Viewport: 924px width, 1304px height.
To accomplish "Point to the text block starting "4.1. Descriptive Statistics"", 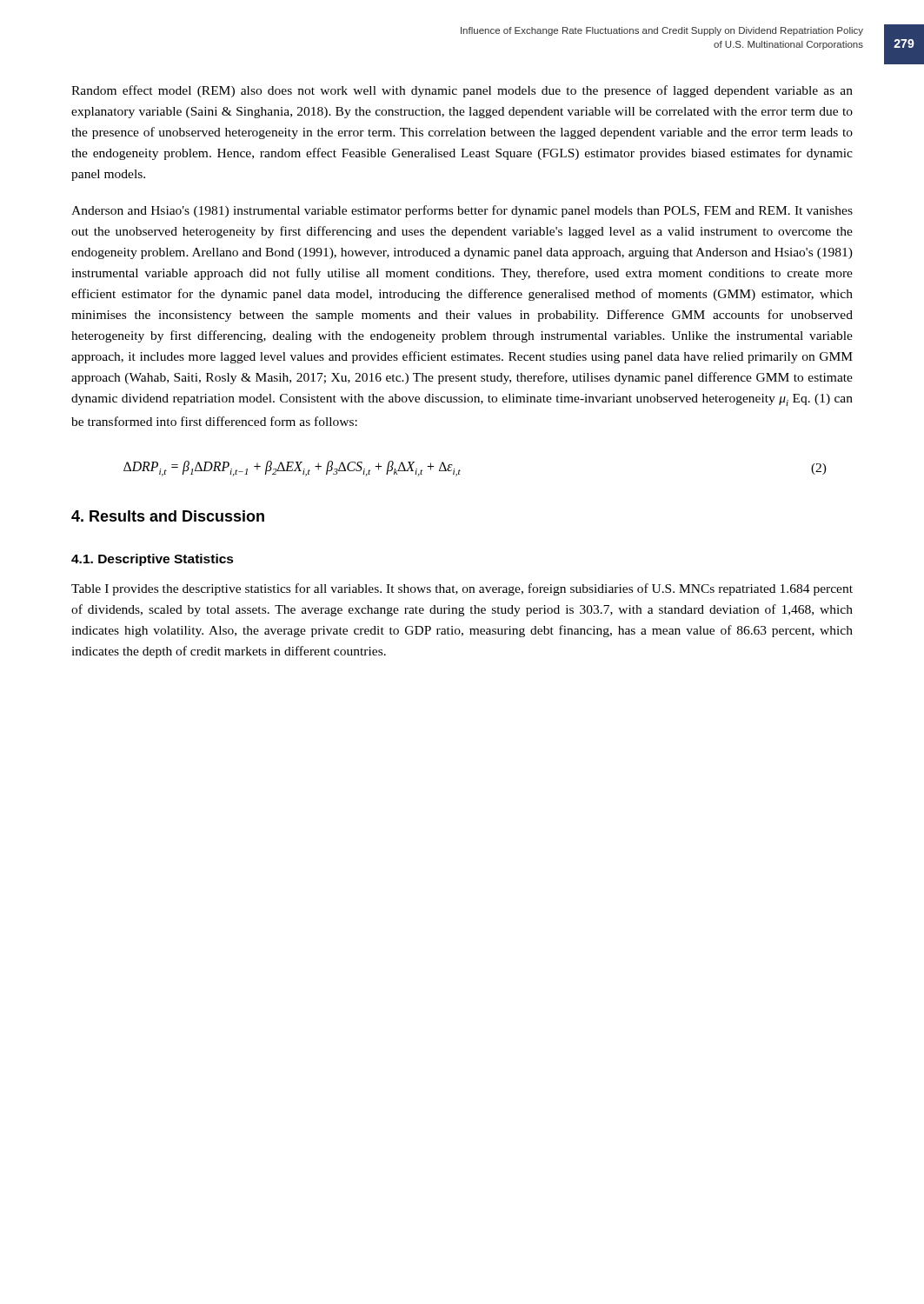I will coord(153,559).
